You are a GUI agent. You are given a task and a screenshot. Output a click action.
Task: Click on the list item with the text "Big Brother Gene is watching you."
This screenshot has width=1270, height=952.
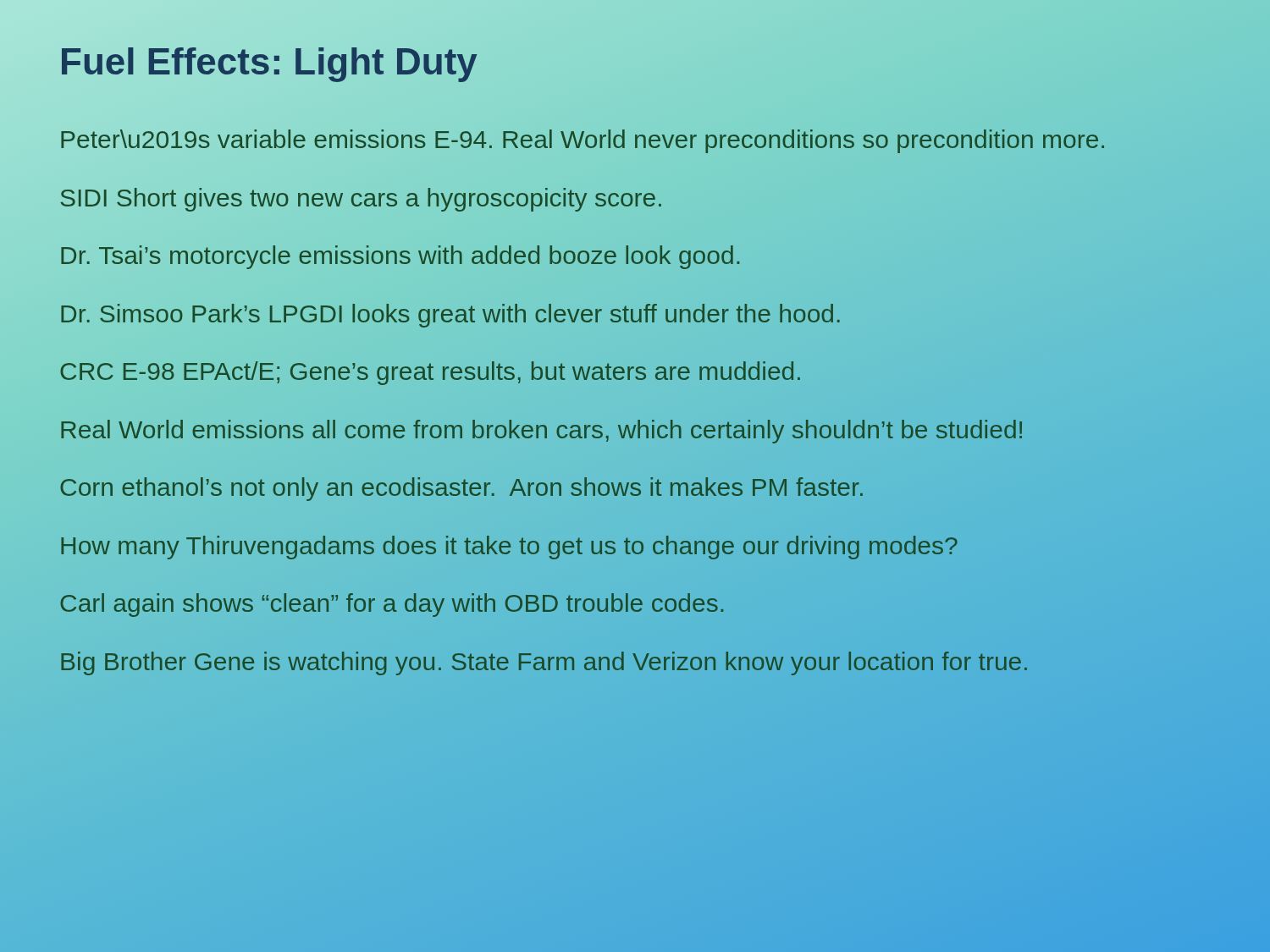(x=544, y=661)
